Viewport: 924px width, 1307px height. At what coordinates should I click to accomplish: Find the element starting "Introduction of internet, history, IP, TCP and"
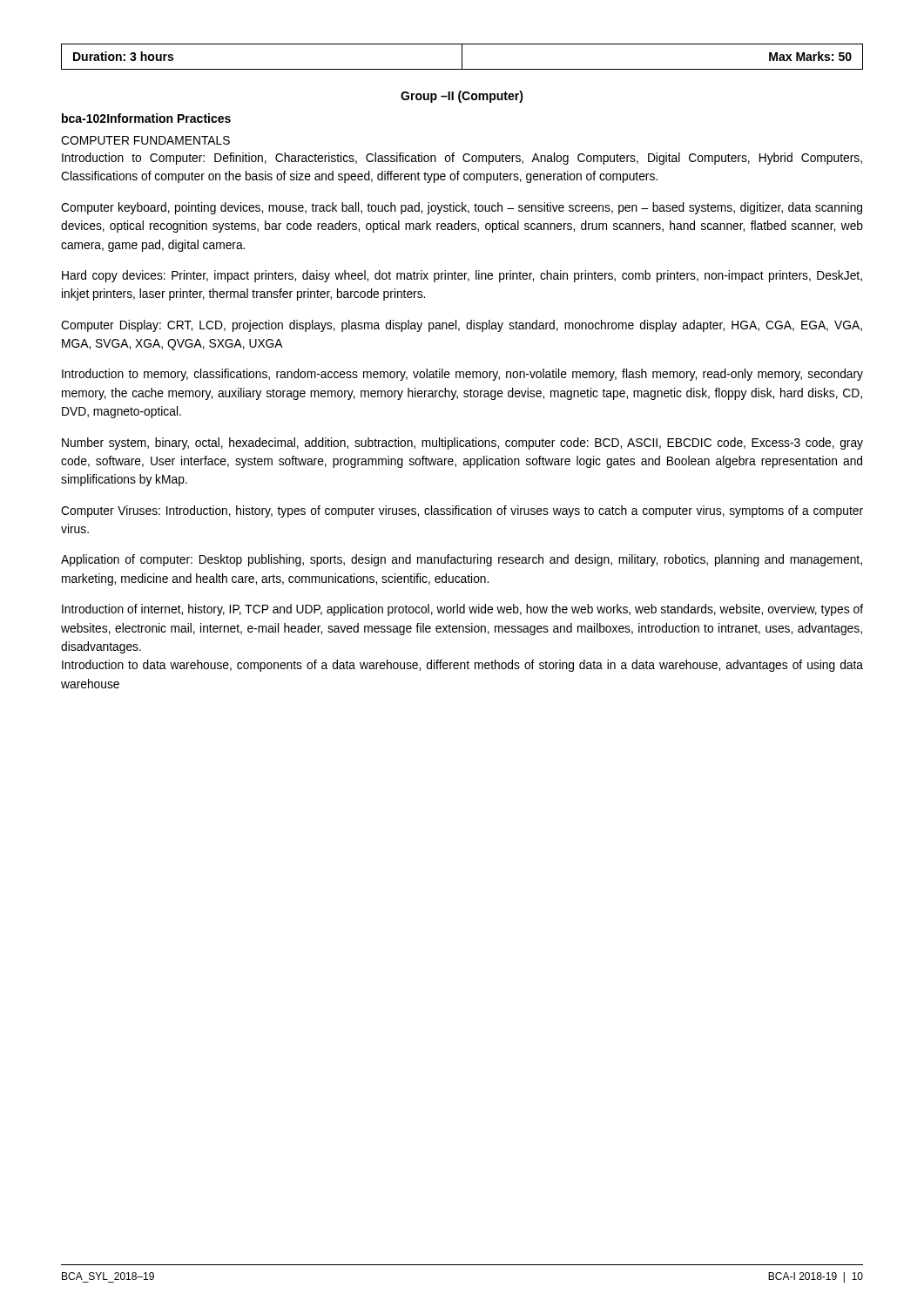(x=462, y=610)
